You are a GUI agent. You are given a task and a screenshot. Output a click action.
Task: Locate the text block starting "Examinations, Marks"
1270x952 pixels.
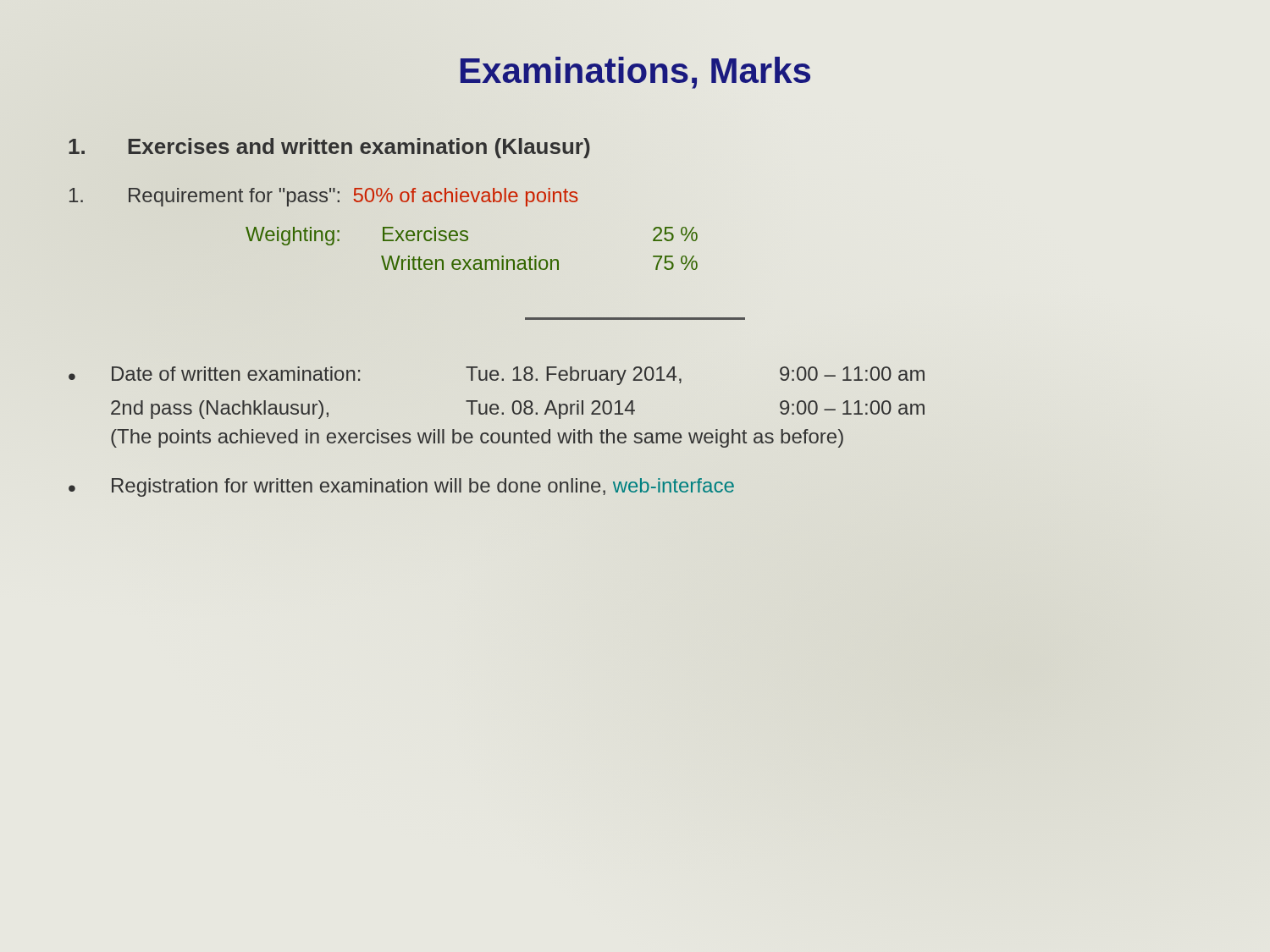click(635, 71)
